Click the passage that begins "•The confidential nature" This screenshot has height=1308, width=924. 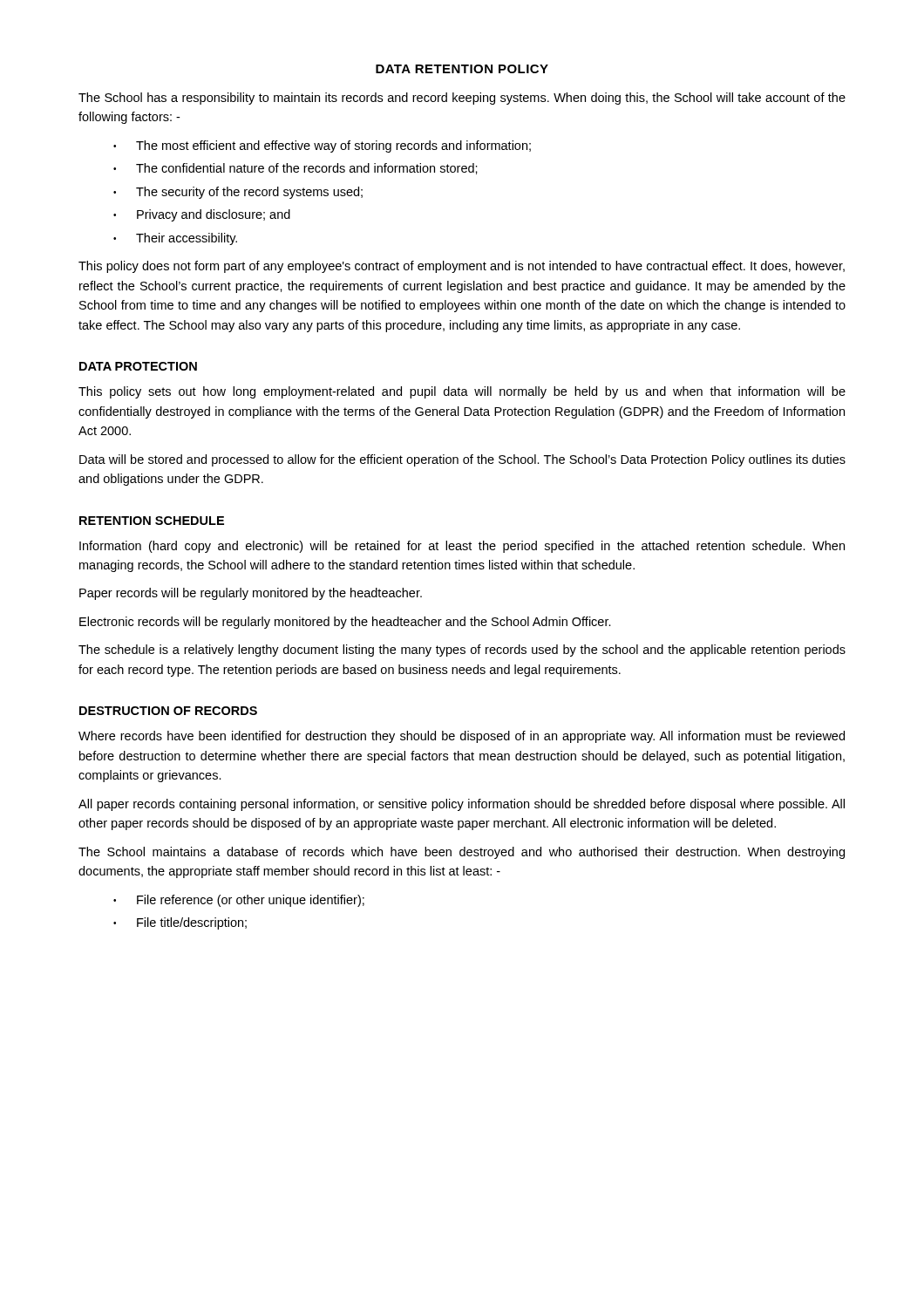pos(296,169)
